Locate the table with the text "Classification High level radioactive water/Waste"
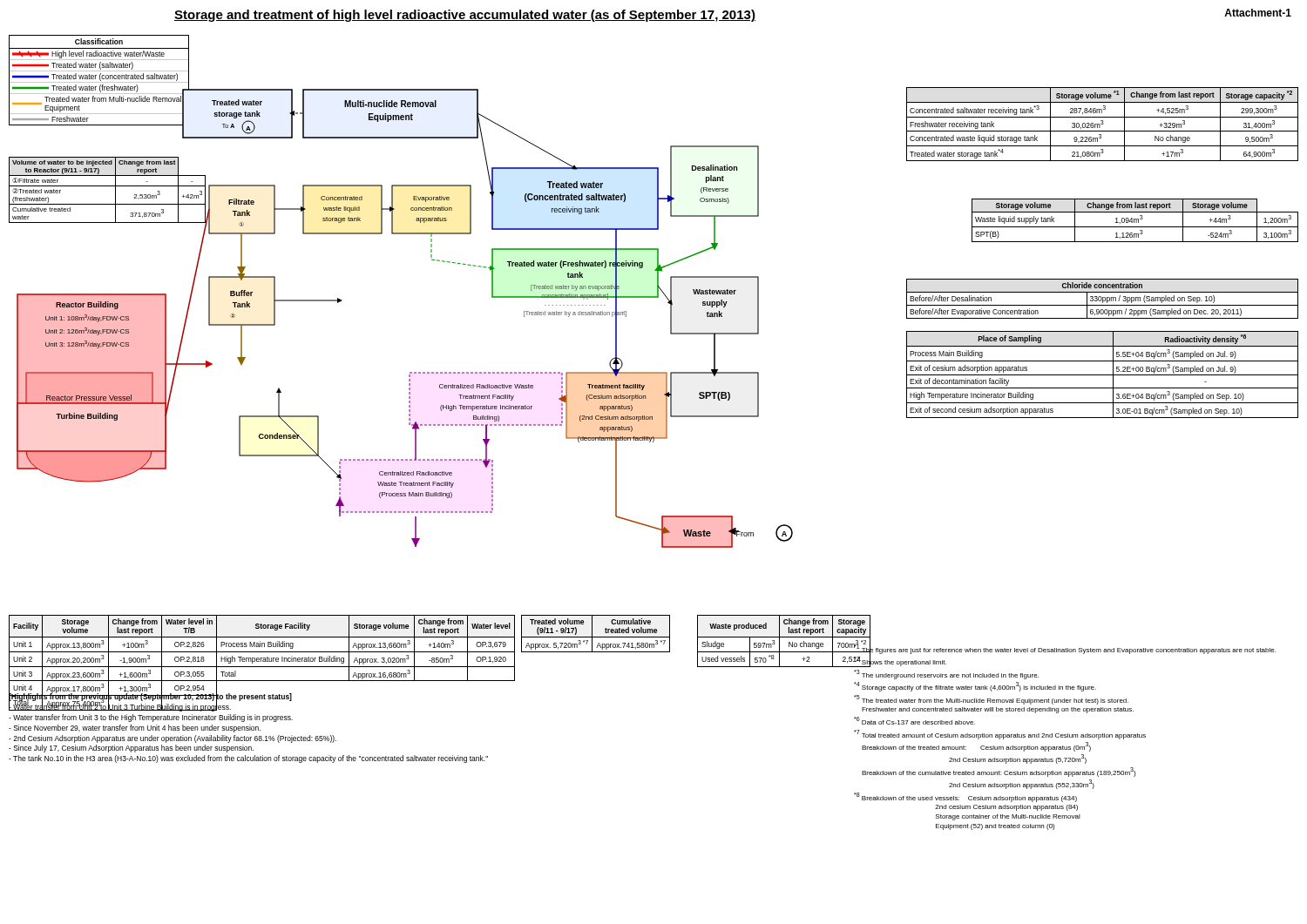Screen dimensions: 924x1307 99,80
